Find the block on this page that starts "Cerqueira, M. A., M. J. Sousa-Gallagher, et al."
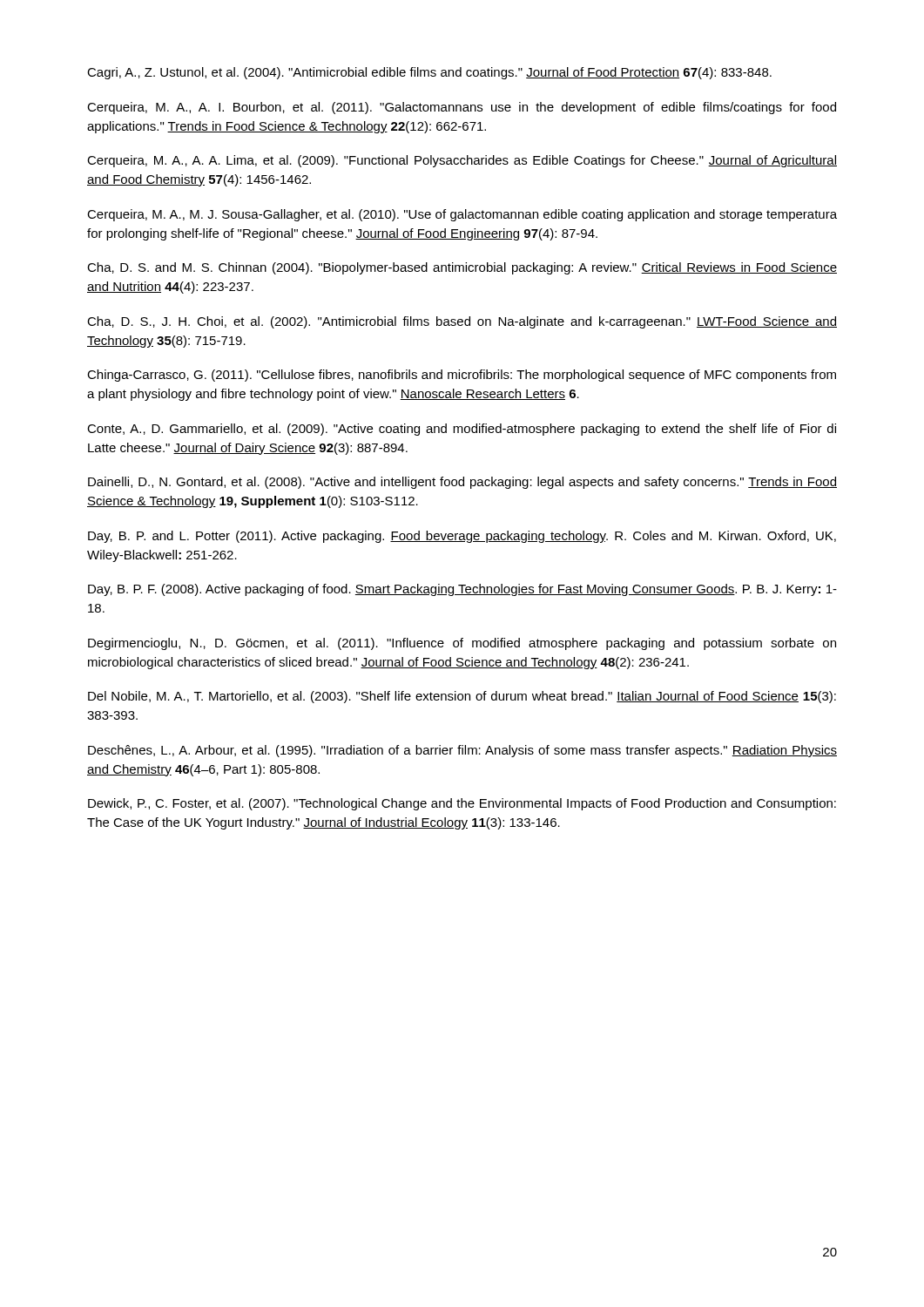 click(x=462, y=223)
